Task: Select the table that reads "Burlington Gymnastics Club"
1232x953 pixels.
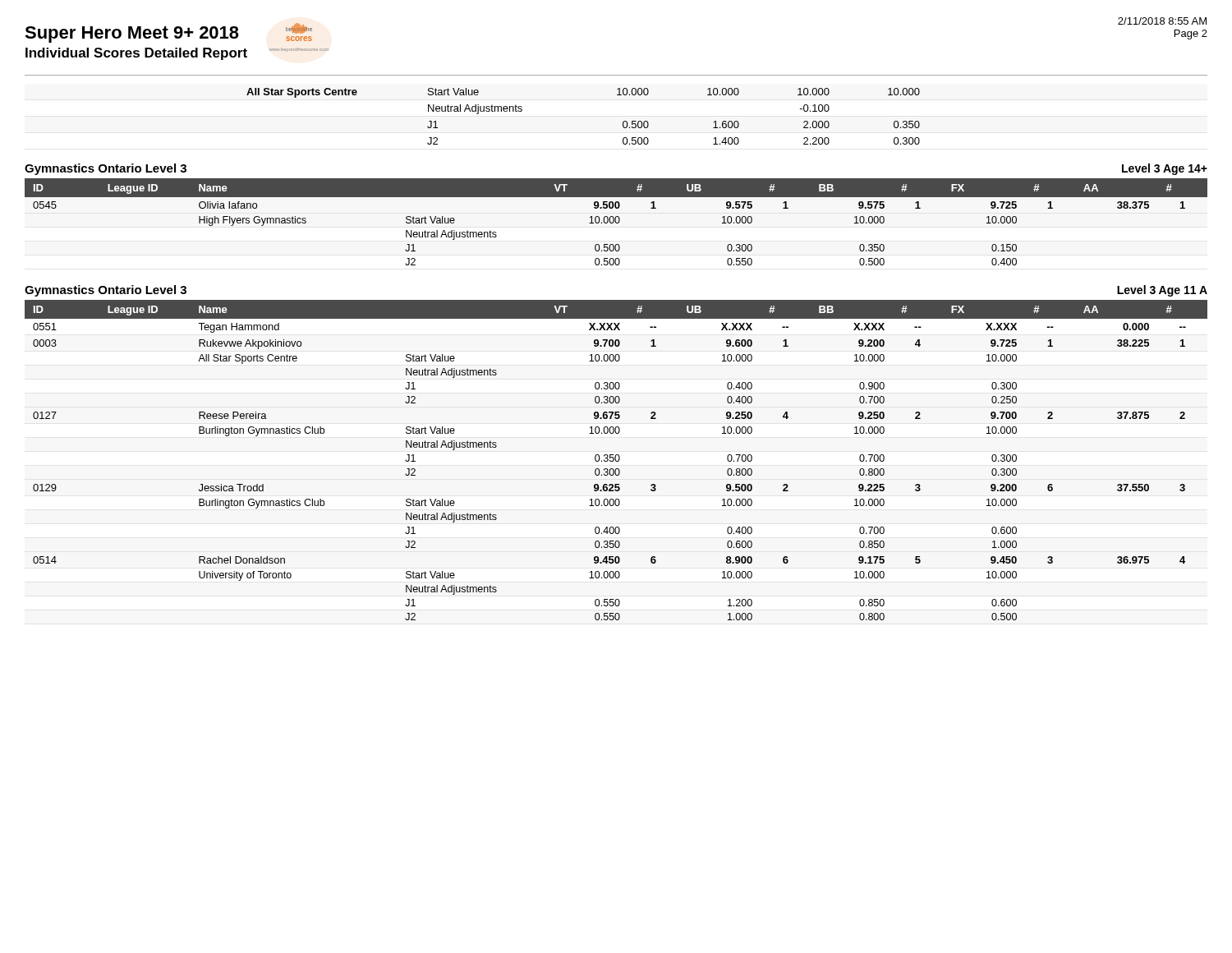Action: coord(616,462)
